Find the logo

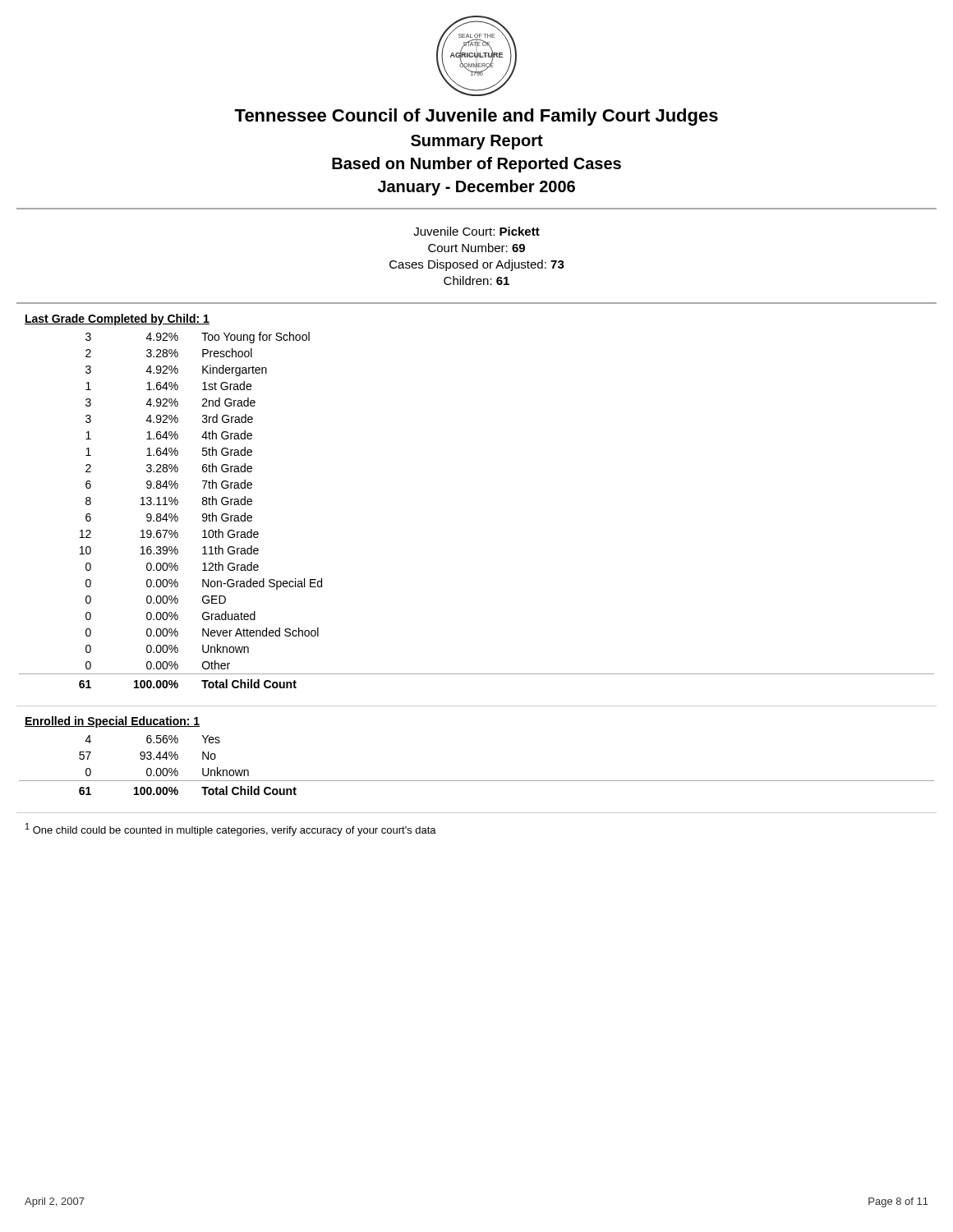[x=476, y=50]
